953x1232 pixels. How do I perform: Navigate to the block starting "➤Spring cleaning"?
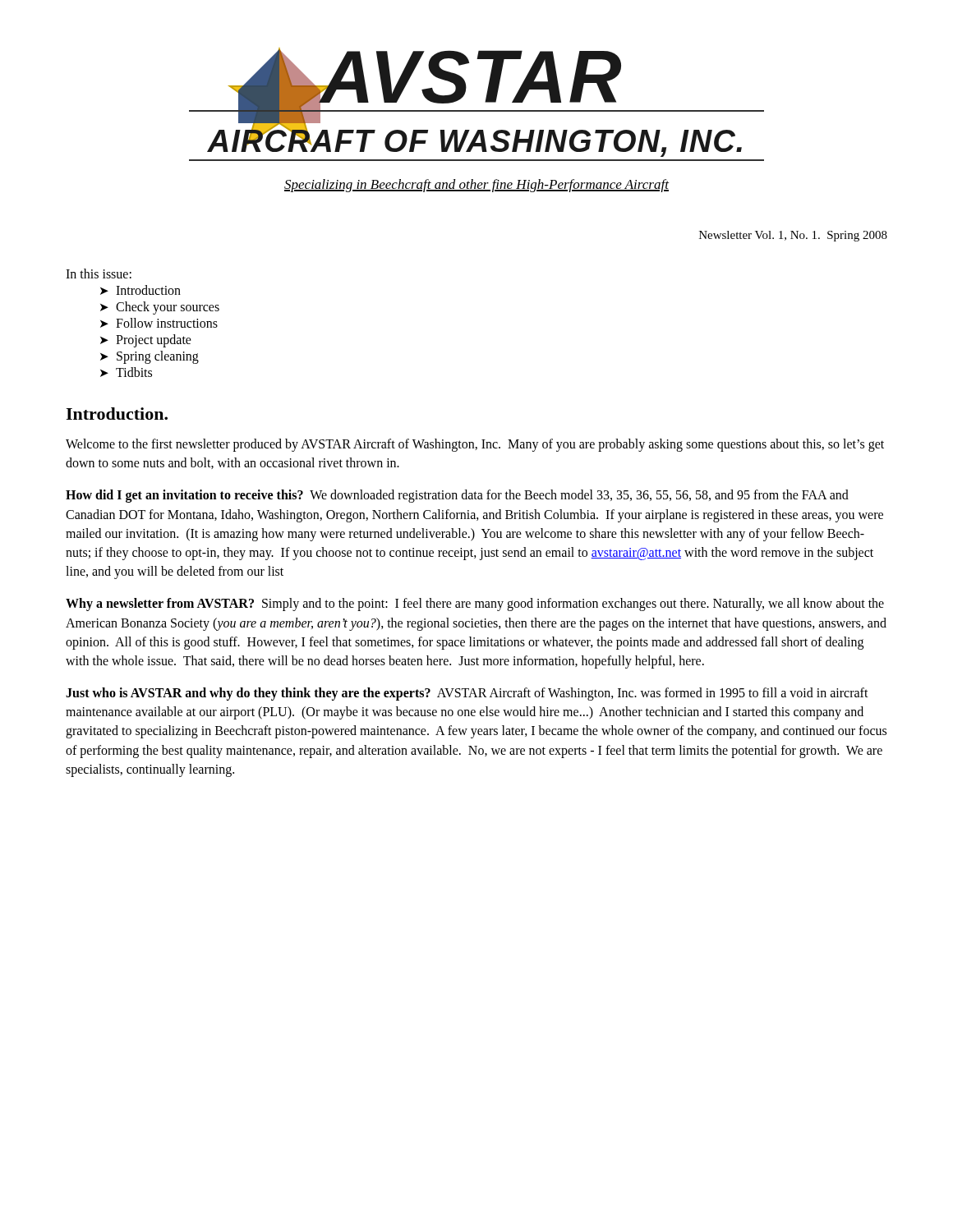click(x=149, y=356)
